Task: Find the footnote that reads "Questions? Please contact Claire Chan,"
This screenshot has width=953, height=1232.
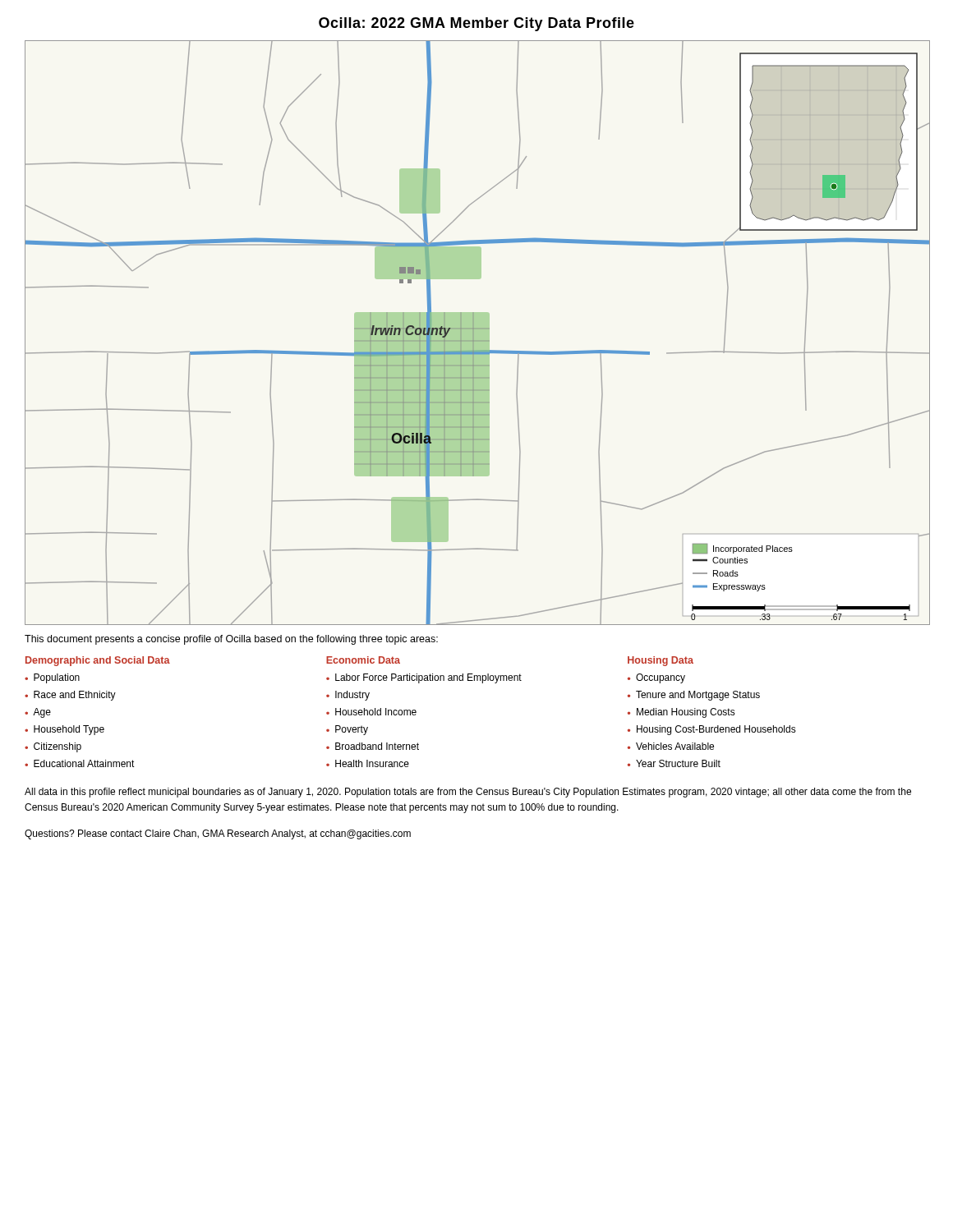Action: click(x=218, y=833)
